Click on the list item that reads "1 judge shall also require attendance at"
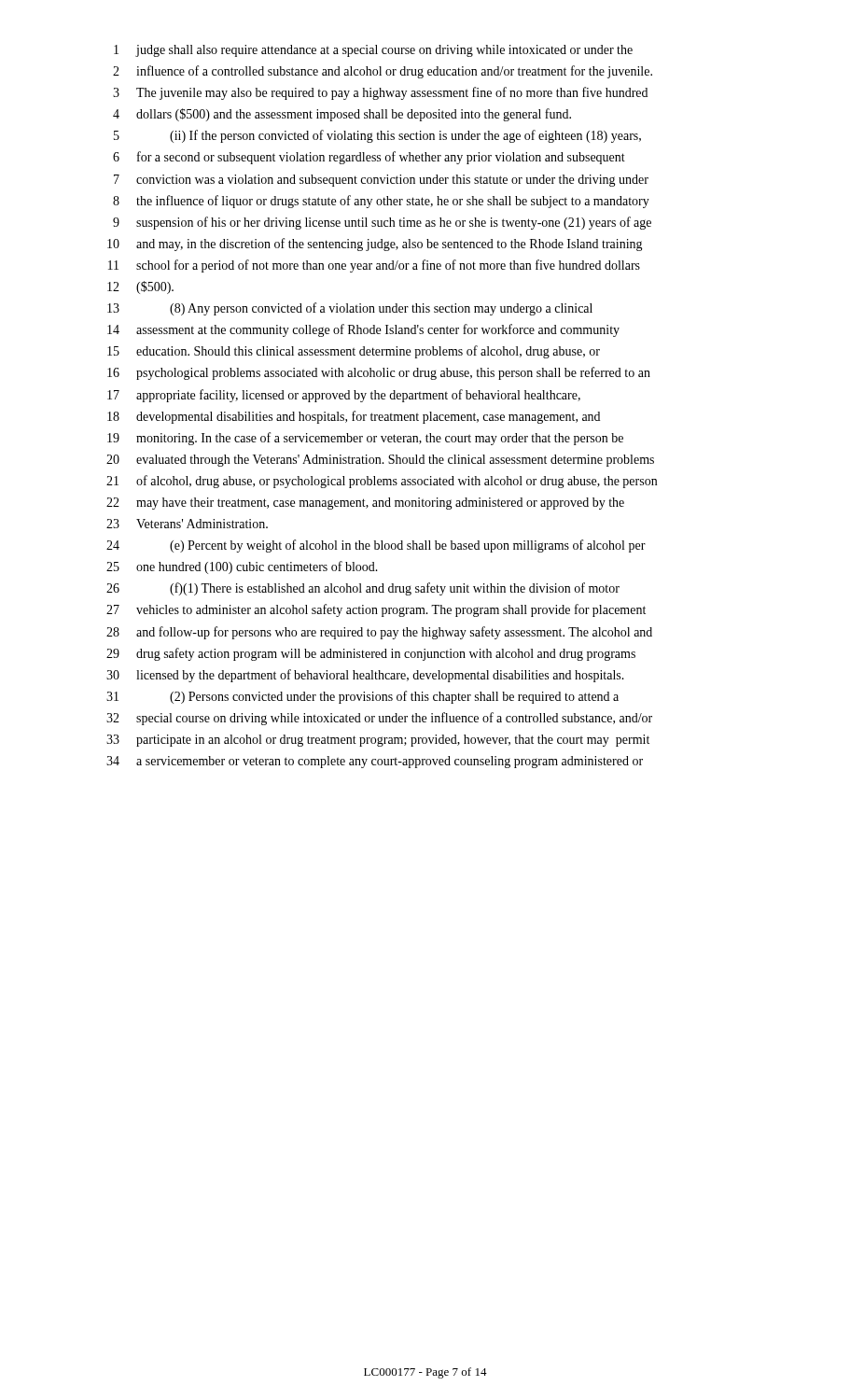Image resolution: width=850 pixels, height=1400 pixels. pyautogui.click(x=437, y=50)
